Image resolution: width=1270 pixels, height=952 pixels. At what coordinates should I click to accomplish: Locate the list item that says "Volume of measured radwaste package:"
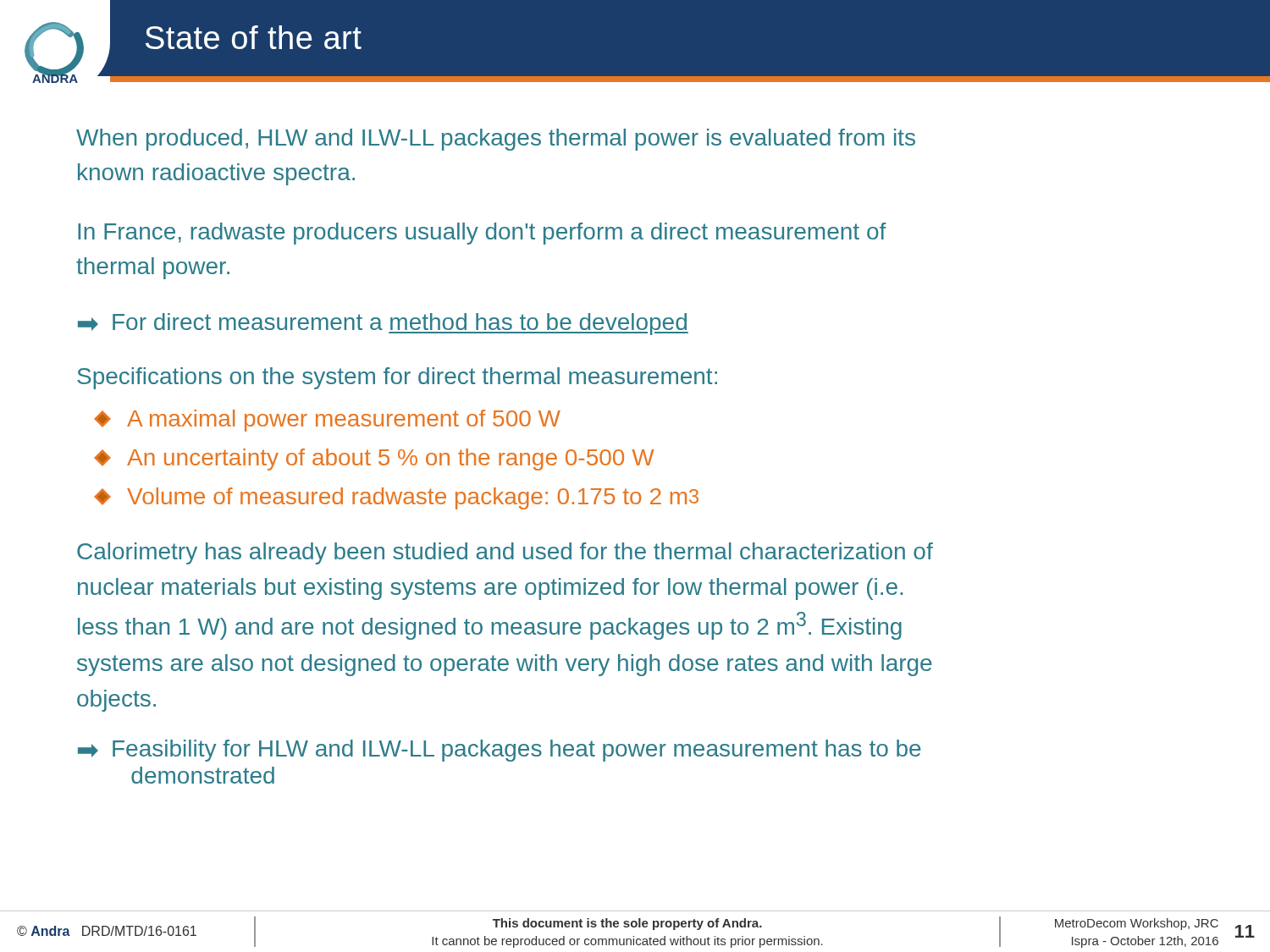pyautogui.click(x=396, y=497)
